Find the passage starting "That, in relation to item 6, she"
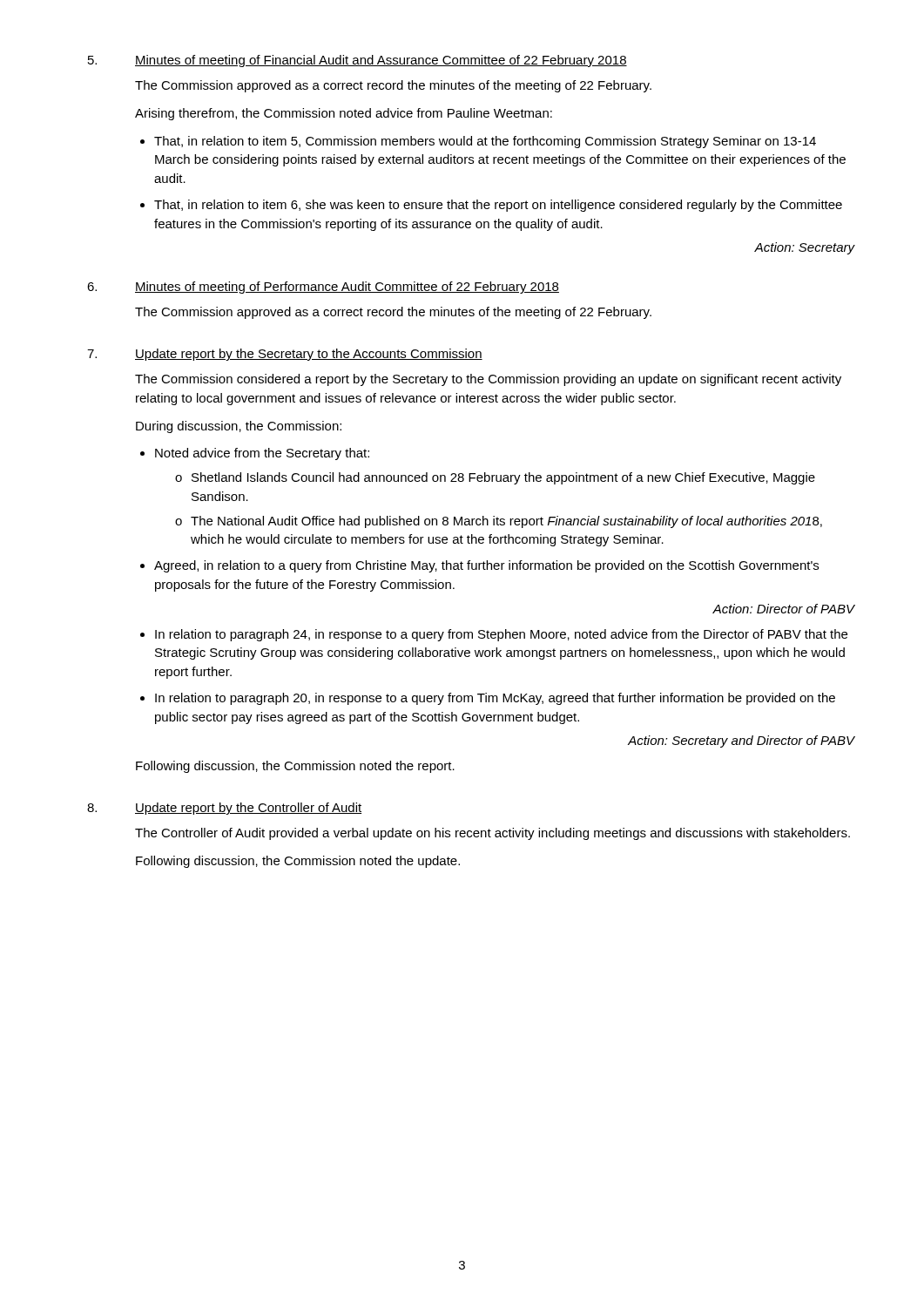The width and height of the screenshot is (924, 1307). [498, 214]
